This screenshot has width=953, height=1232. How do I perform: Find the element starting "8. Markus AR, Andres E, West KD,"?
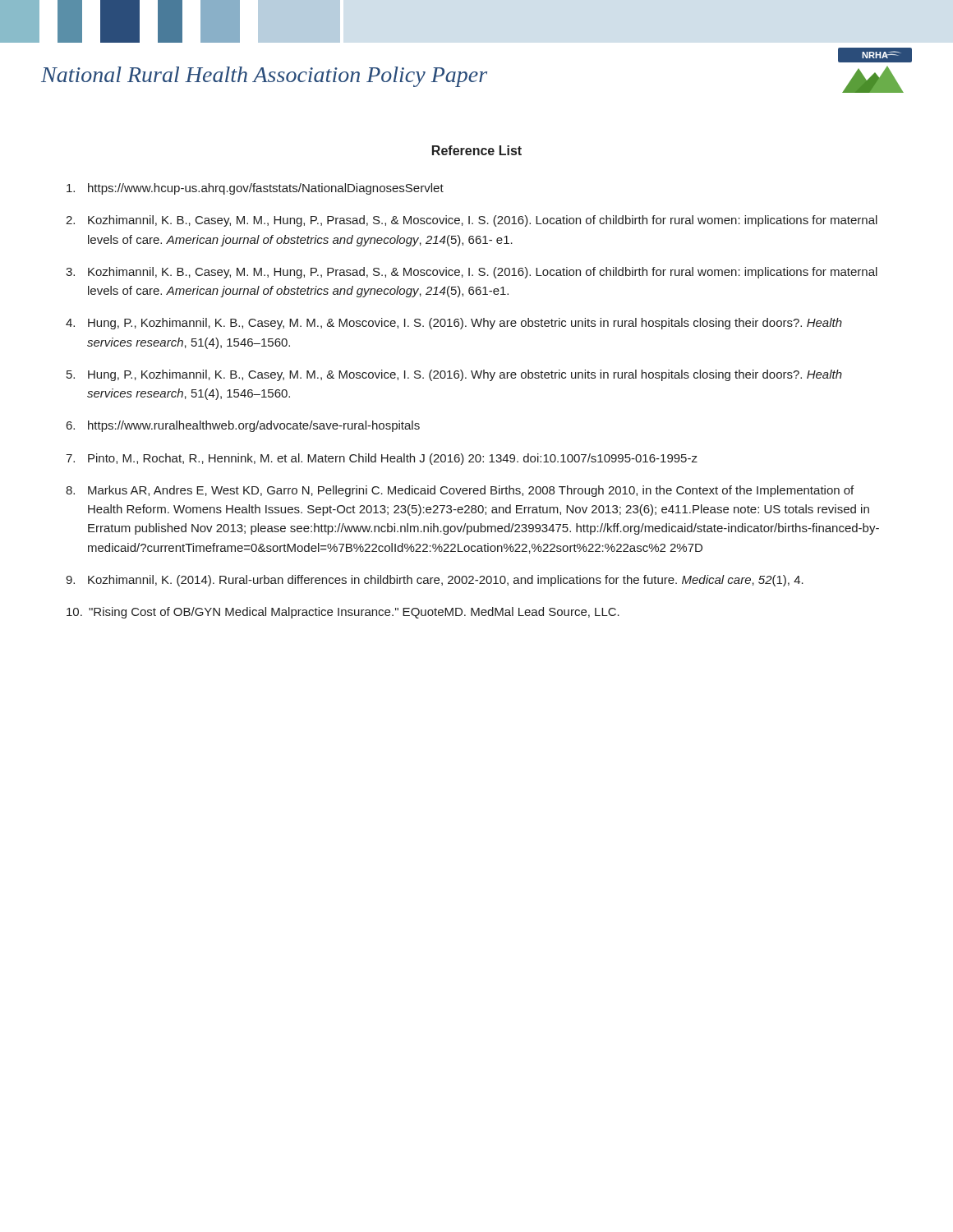pyautogui.click(x=476, y=518)
